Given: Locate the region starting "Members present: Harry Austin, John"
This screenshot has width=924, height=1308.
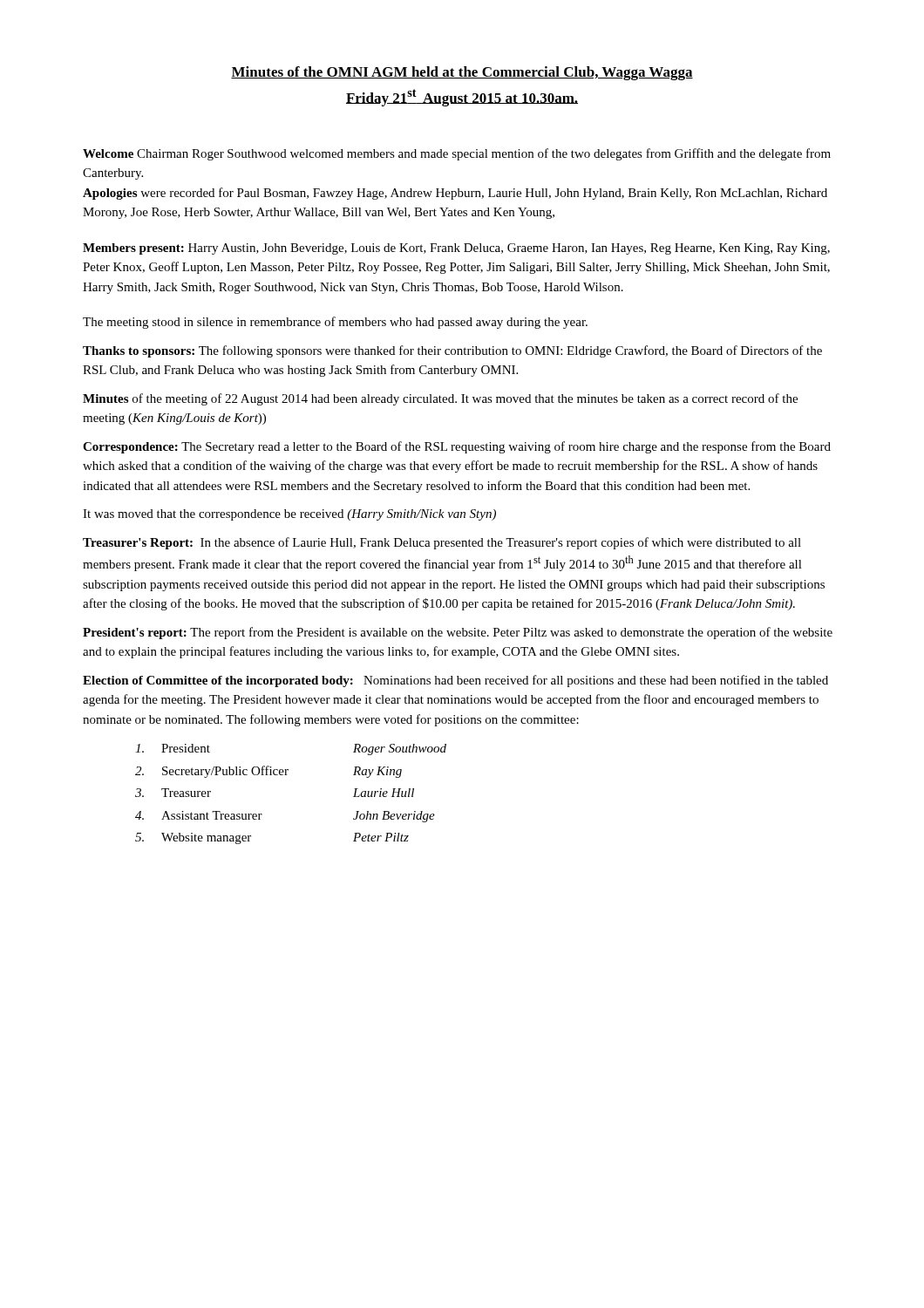Looking at the screenshot, I should point(457,267).
